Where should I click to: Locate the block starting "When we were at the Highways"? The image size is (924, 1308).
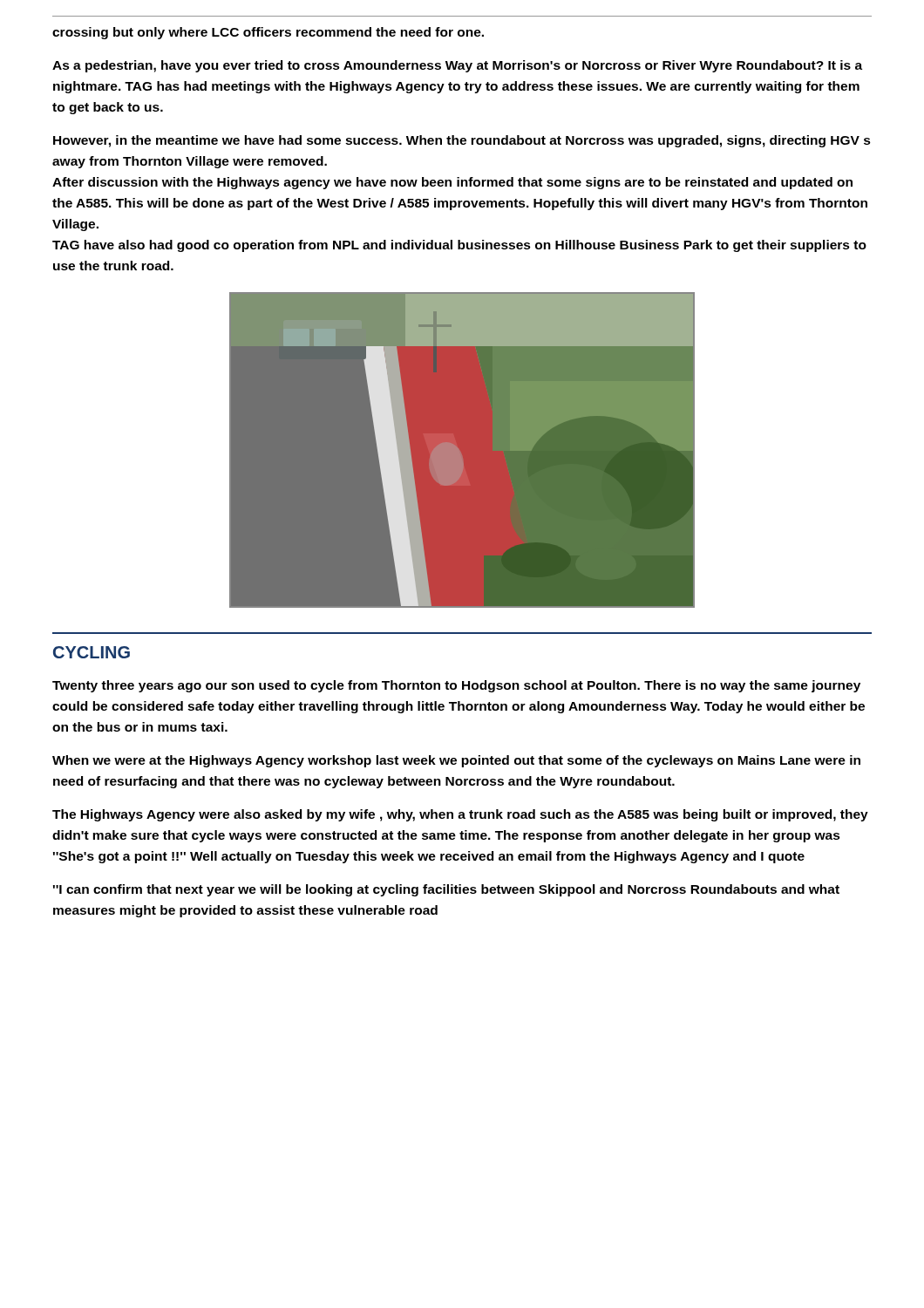tap(457, 771)
